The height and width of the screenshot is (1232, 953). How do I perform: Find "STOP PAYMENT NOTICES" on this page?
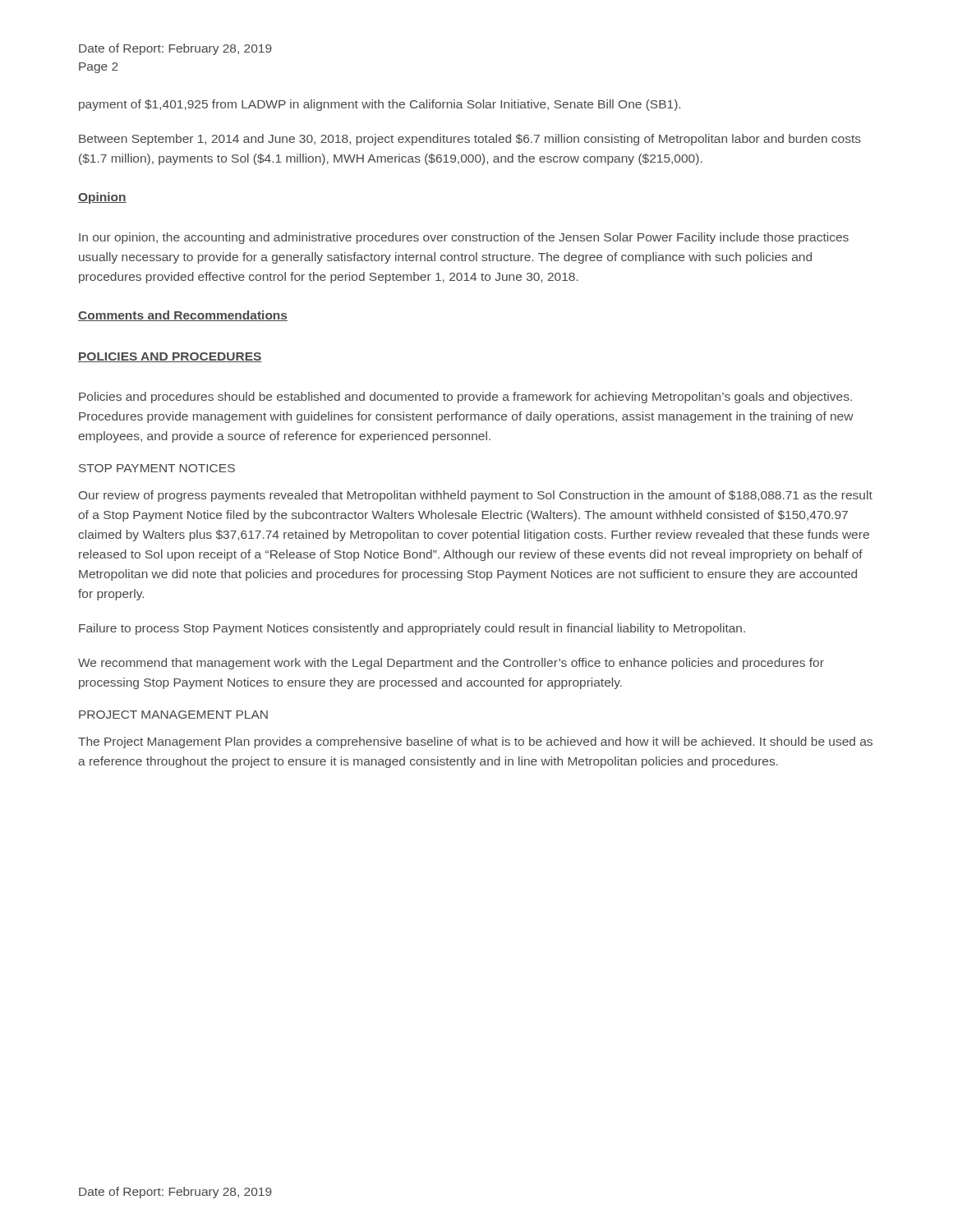157,468
